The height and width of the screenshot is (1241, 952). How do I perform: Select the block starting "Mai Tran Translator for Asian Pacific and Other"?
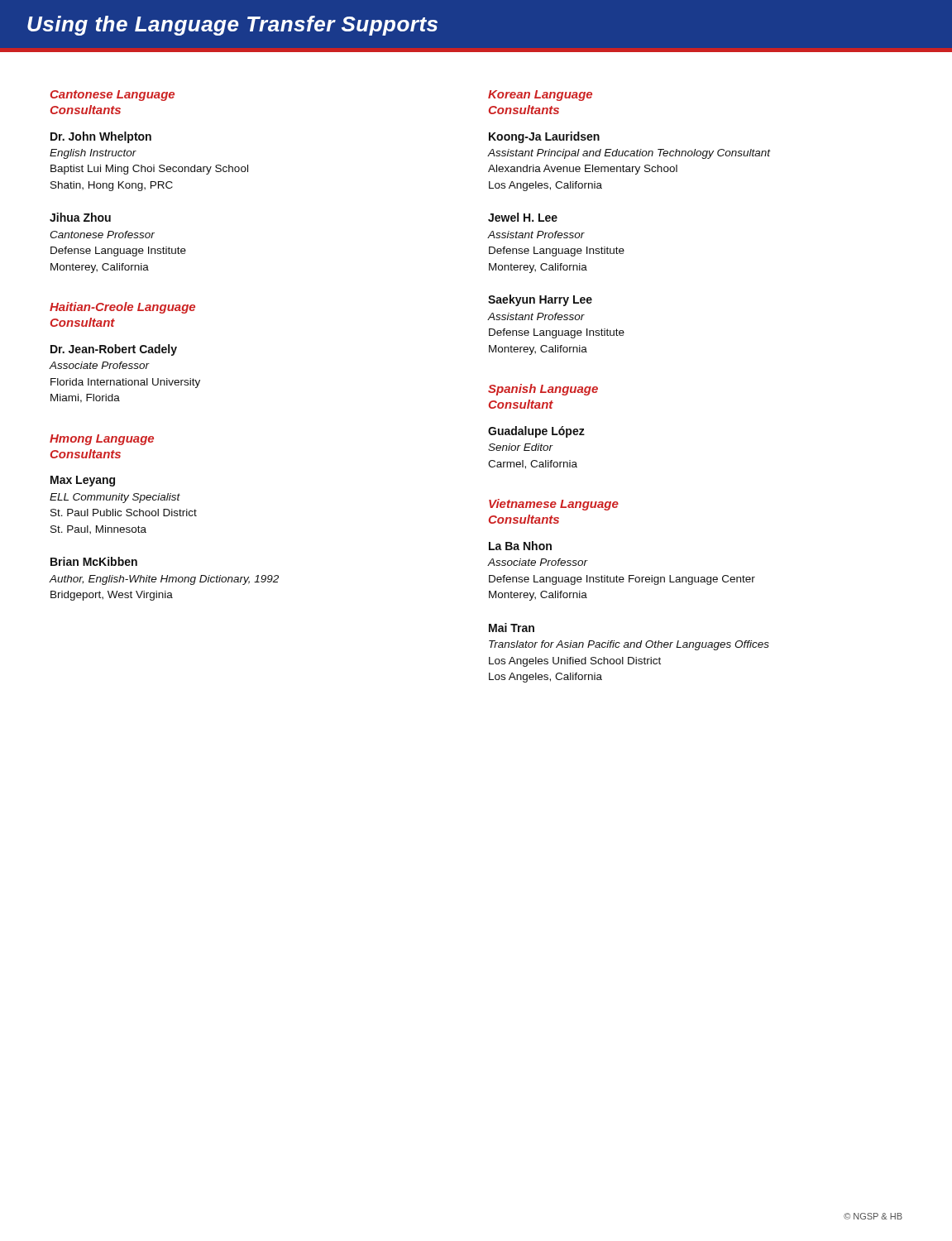[x=703, y=652]
